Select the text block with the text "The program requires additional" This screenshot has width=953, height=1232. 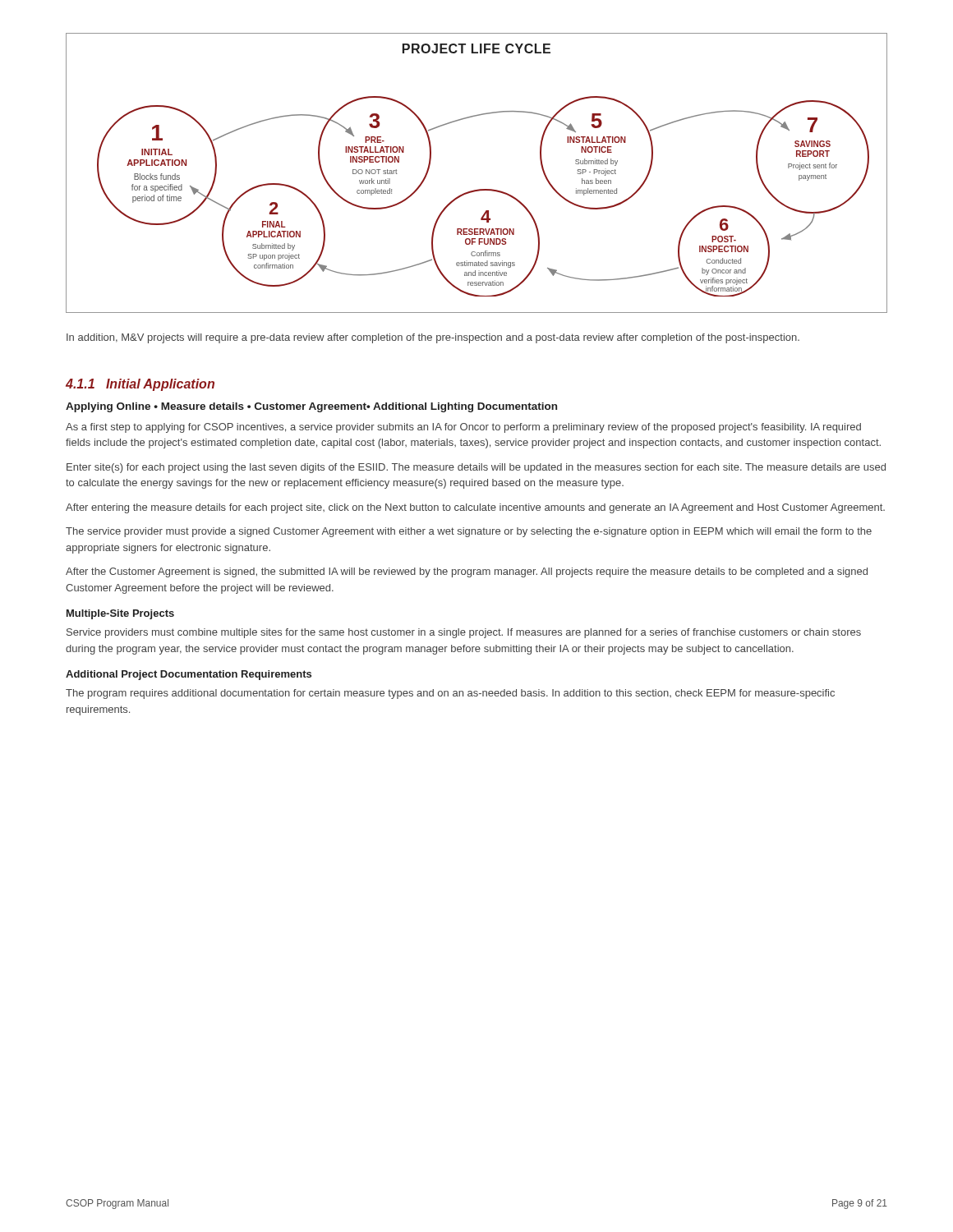tap(450, 701)
